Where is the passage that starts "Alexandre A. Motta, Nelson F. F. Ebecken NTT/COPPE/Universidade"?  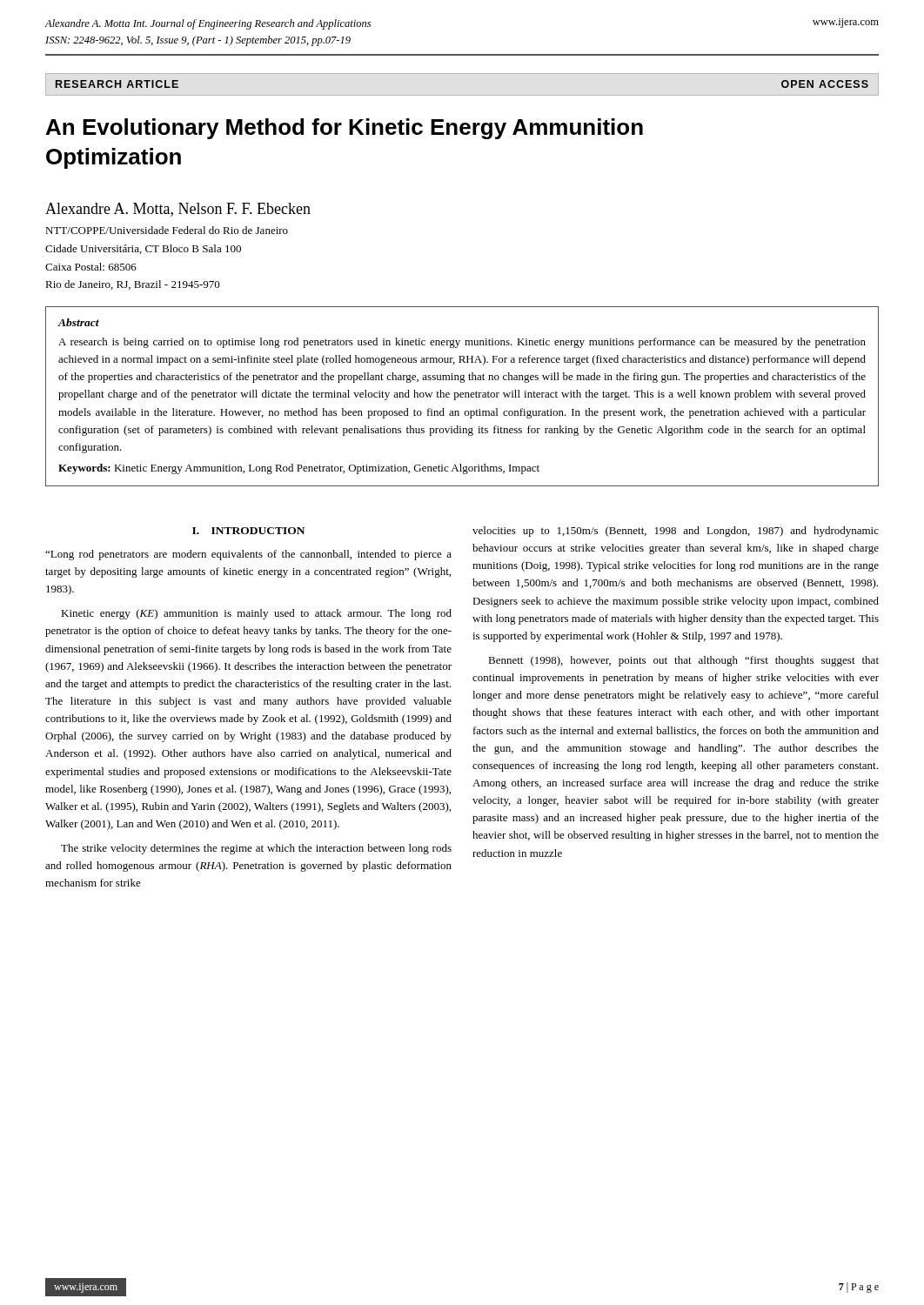pos(178,210)
